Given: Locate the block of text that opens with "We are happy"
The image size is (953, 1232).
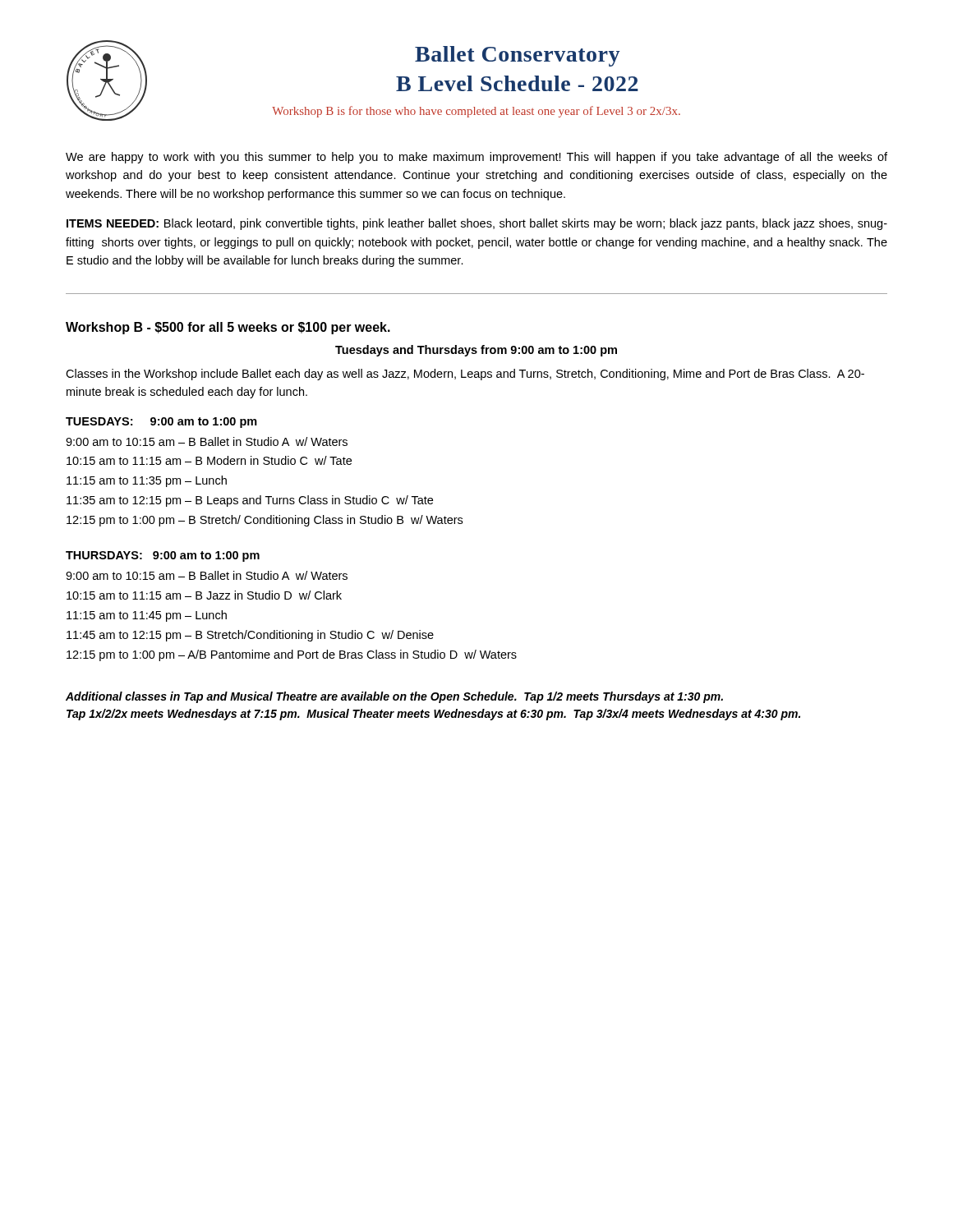Looking at the screenshot, I should coord(476,175).
